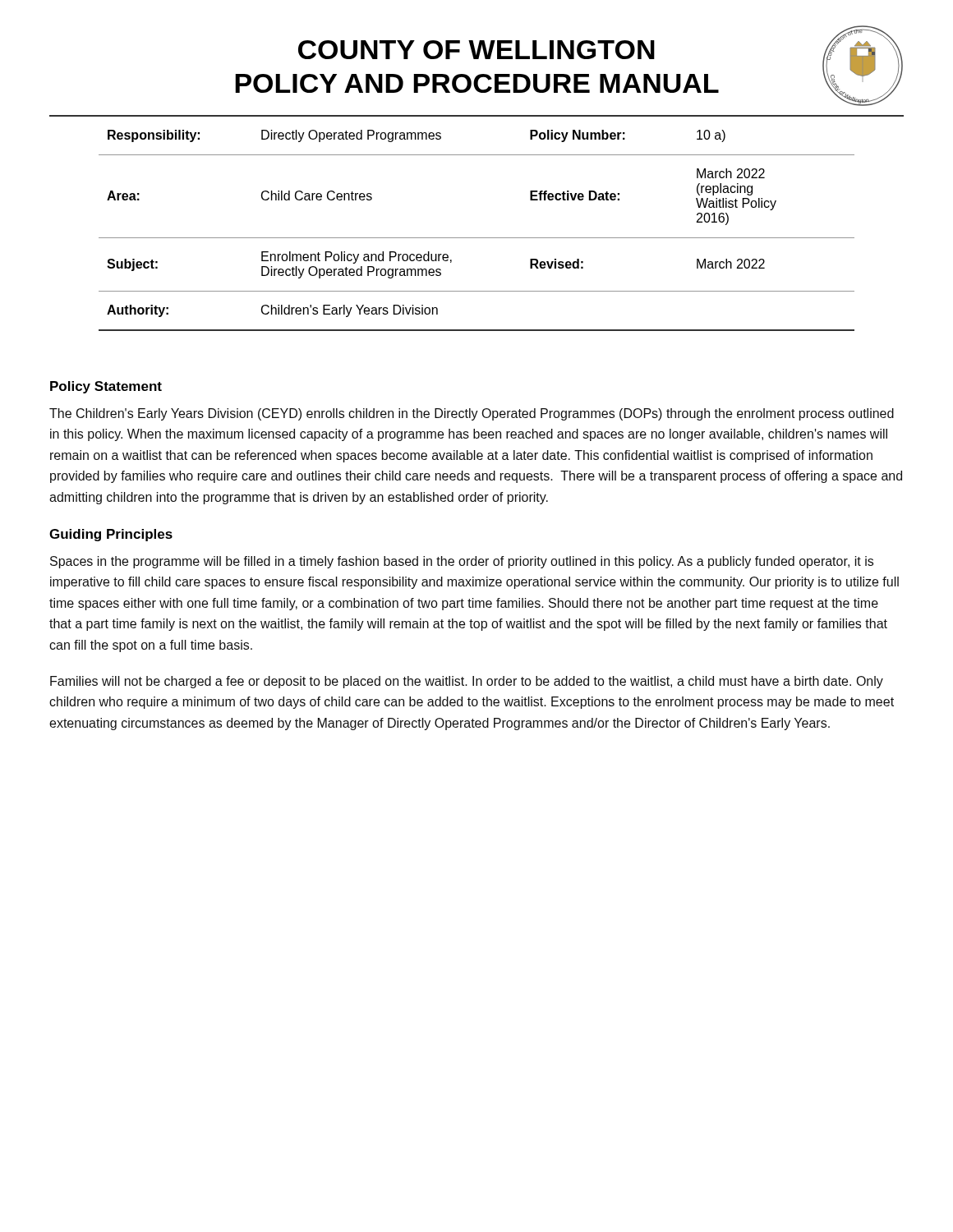Select a logo
Image resolution: width=953 pixels, height=1232 pixels.
coord(863,66)
